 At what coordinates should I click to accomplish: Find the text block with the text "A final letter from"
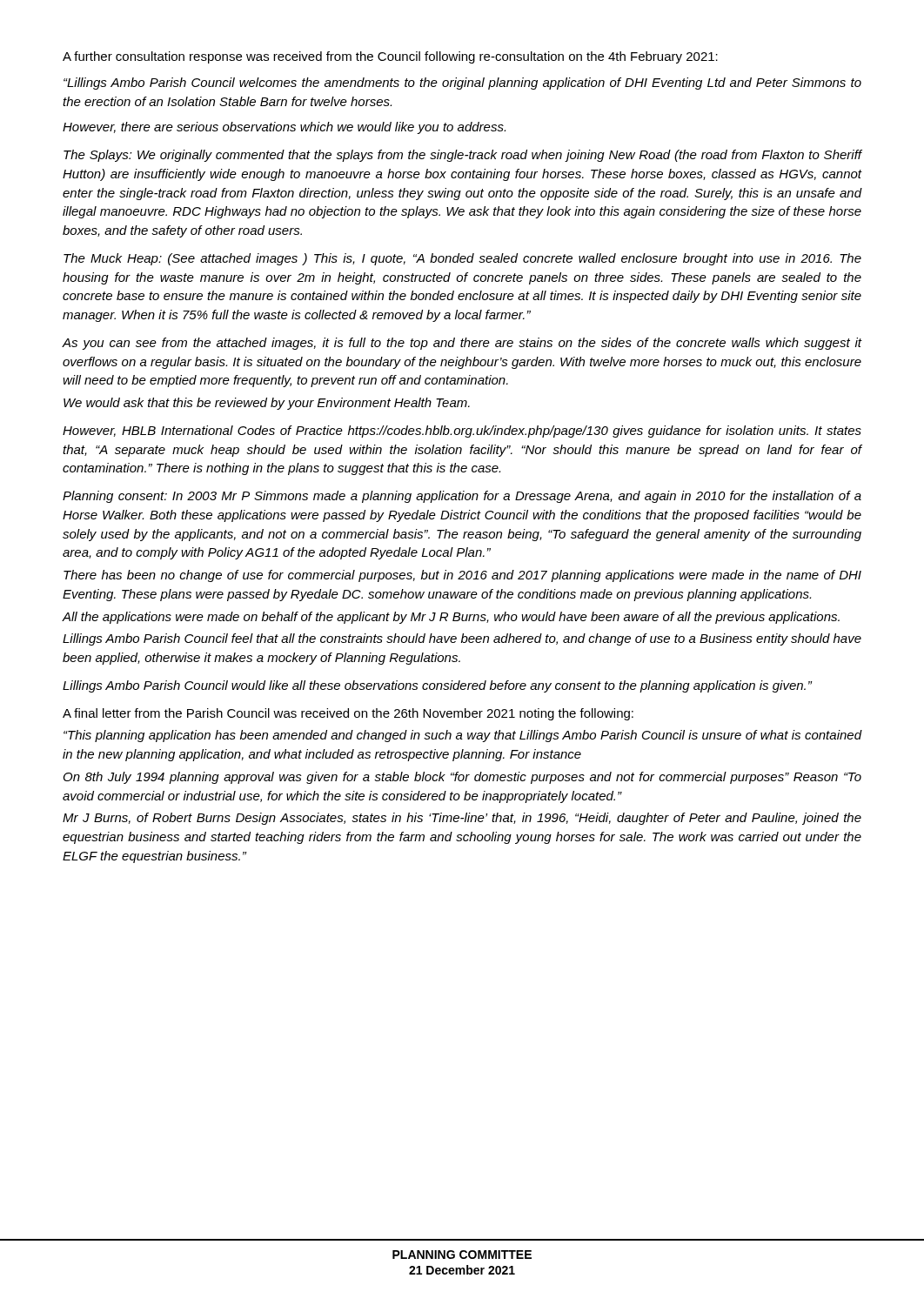(x=348, y=713)
